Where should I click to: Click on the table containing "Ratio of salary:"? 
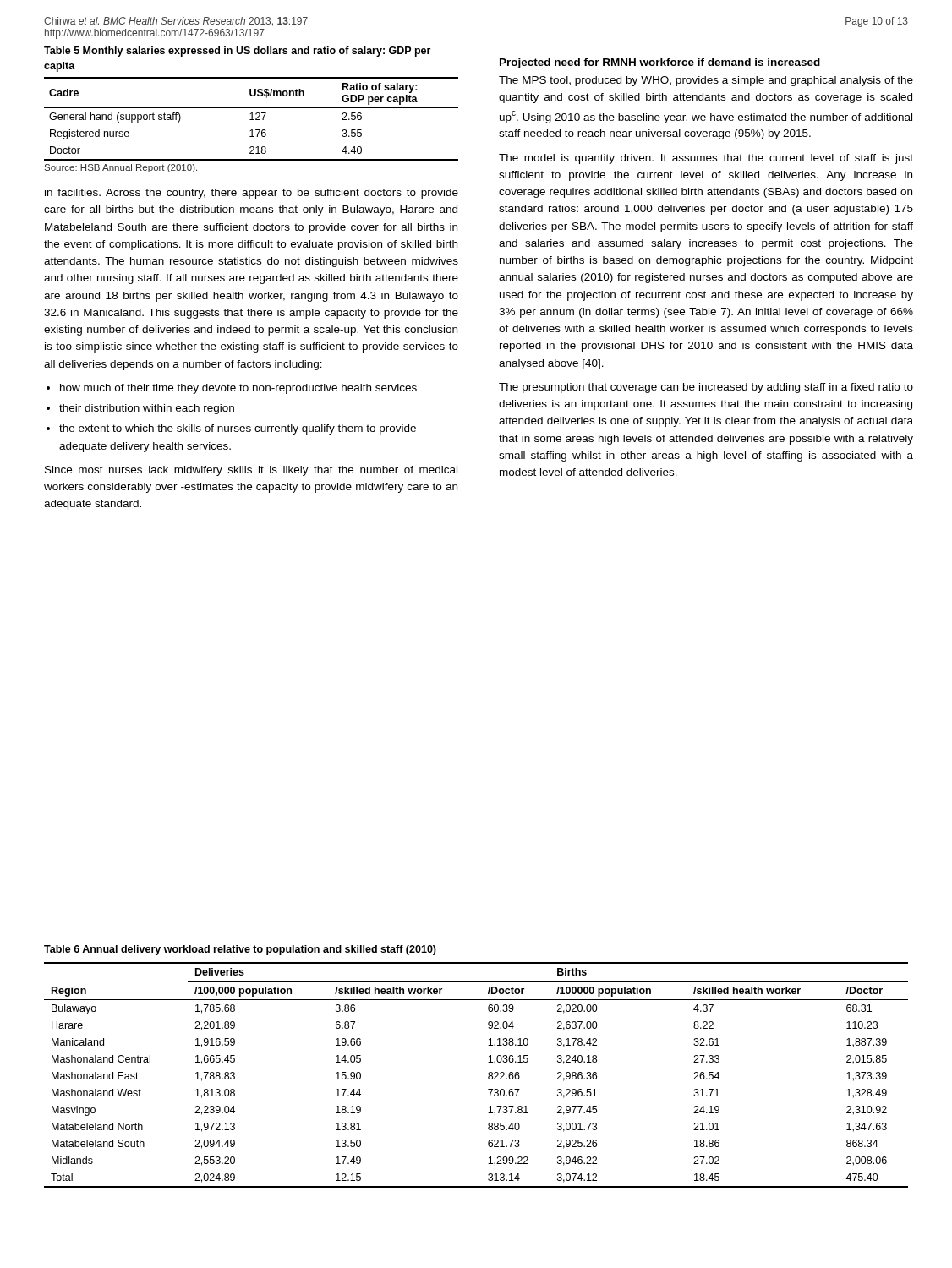click(251, 119)
